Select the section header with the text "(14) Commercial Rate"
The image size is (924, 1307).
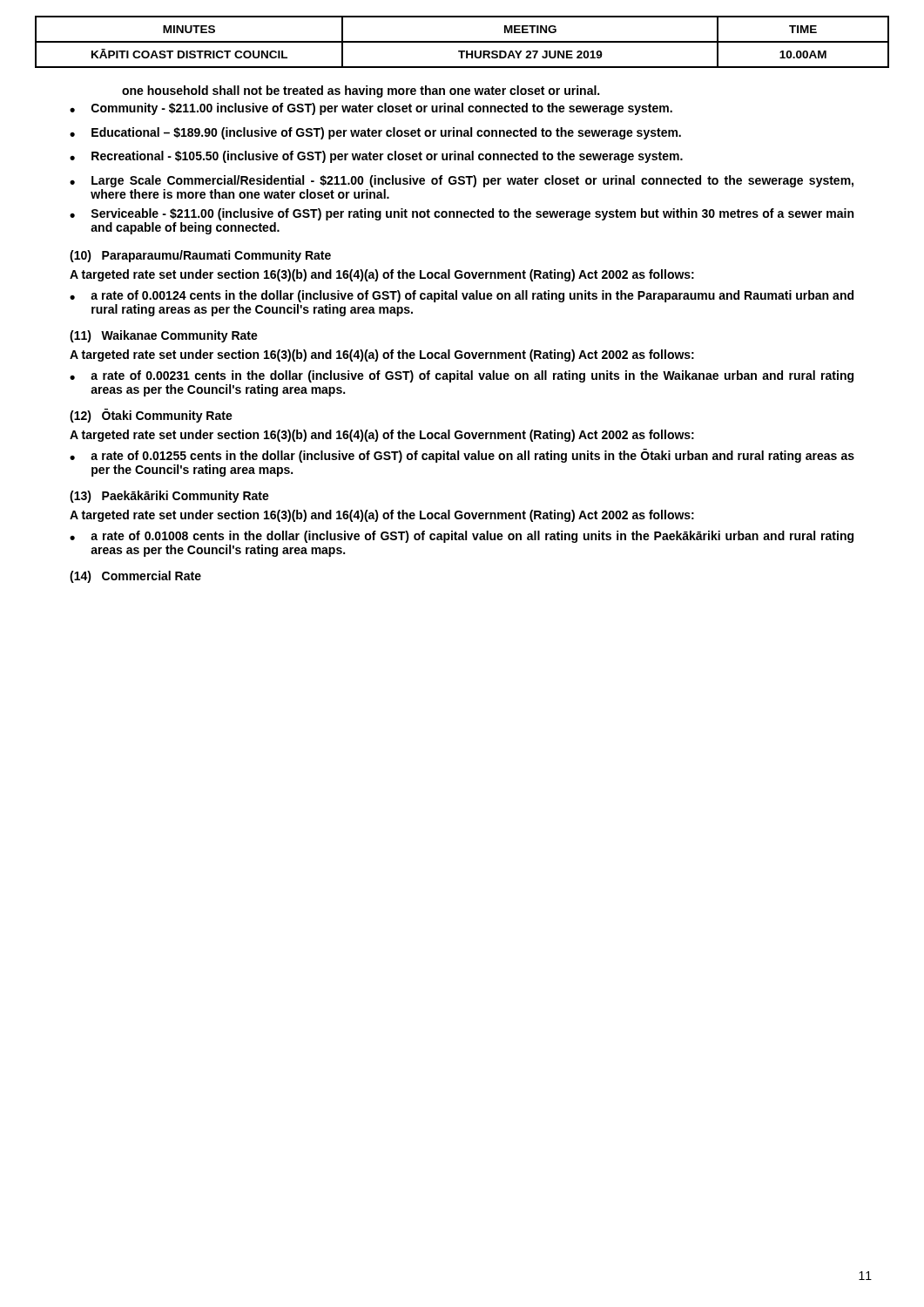point(135,576)
